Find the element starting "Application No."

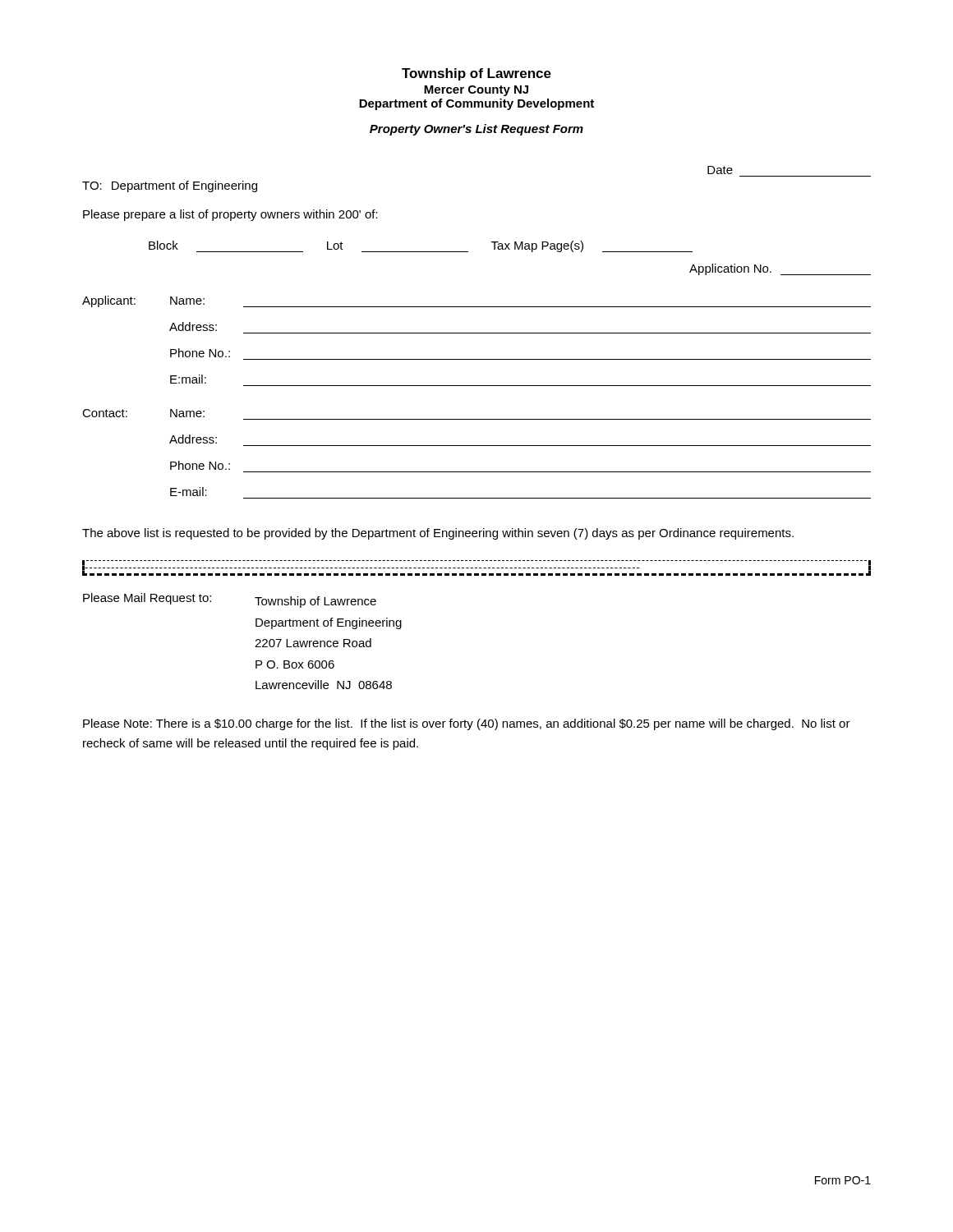pos(780,268)
